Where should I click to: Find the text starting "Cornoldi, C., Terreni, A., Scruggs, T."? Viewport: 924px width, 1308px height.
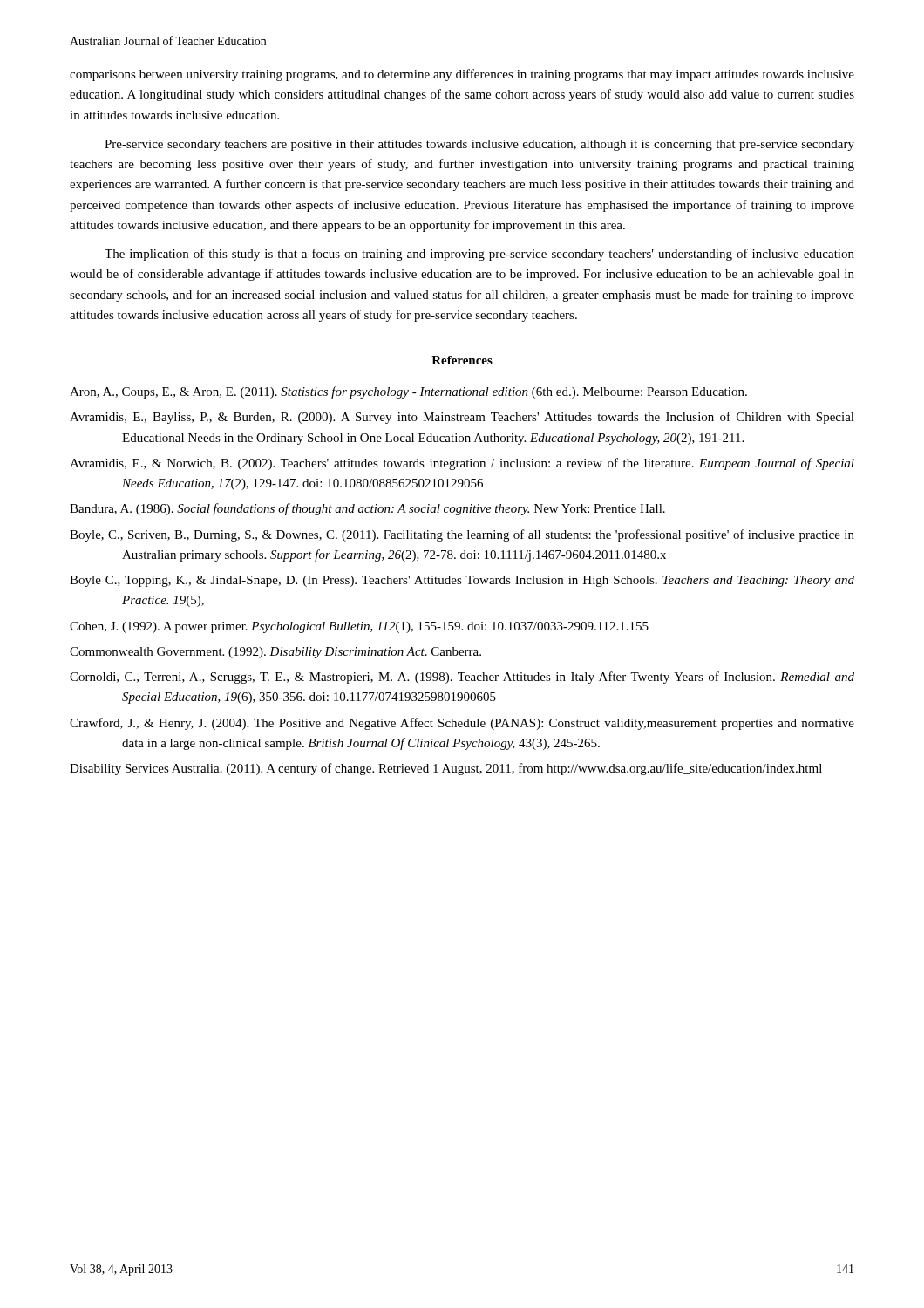462,687
